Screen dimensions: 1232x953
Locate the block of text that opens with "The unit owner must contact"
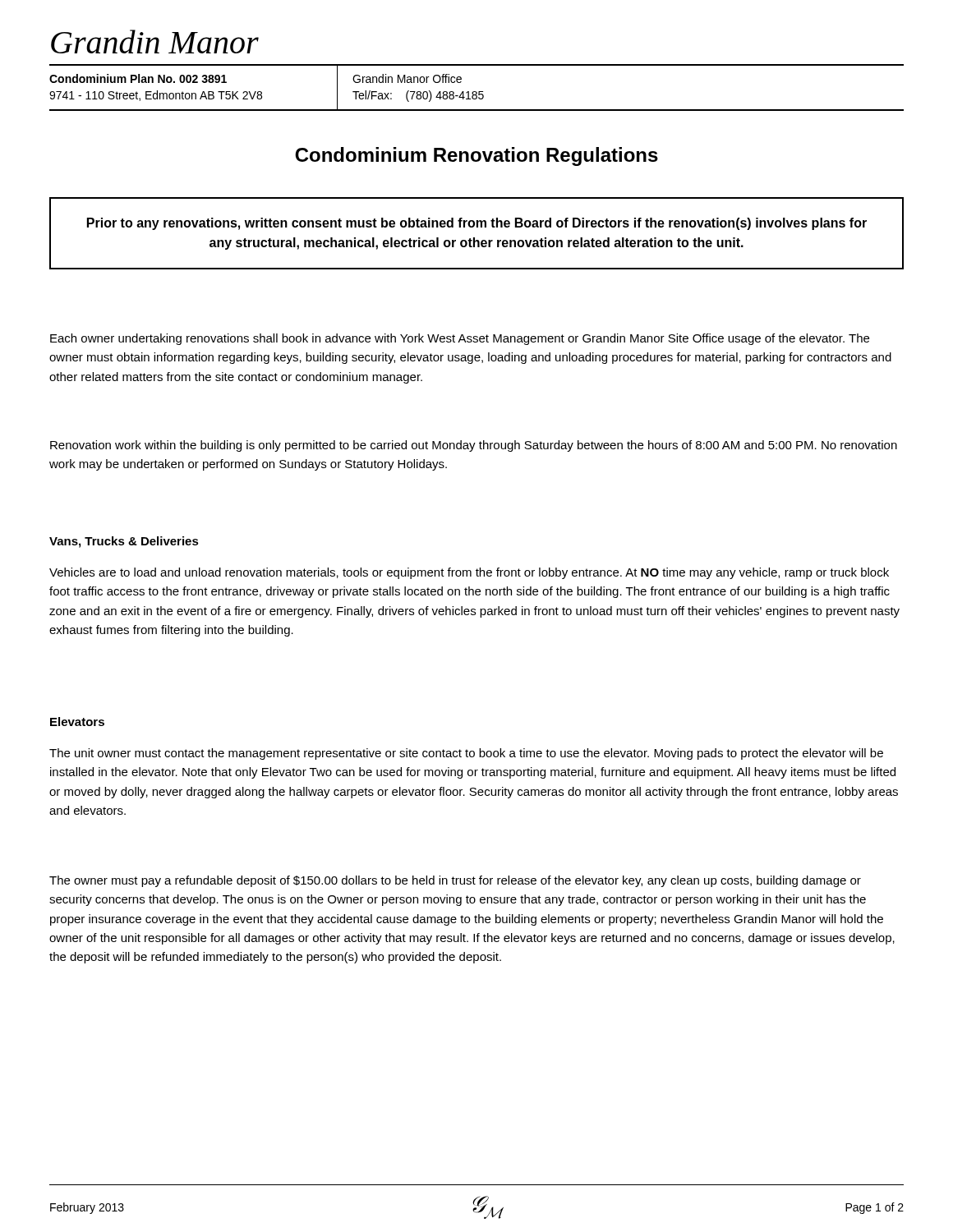pyautogui.click(x=476, y=781)
